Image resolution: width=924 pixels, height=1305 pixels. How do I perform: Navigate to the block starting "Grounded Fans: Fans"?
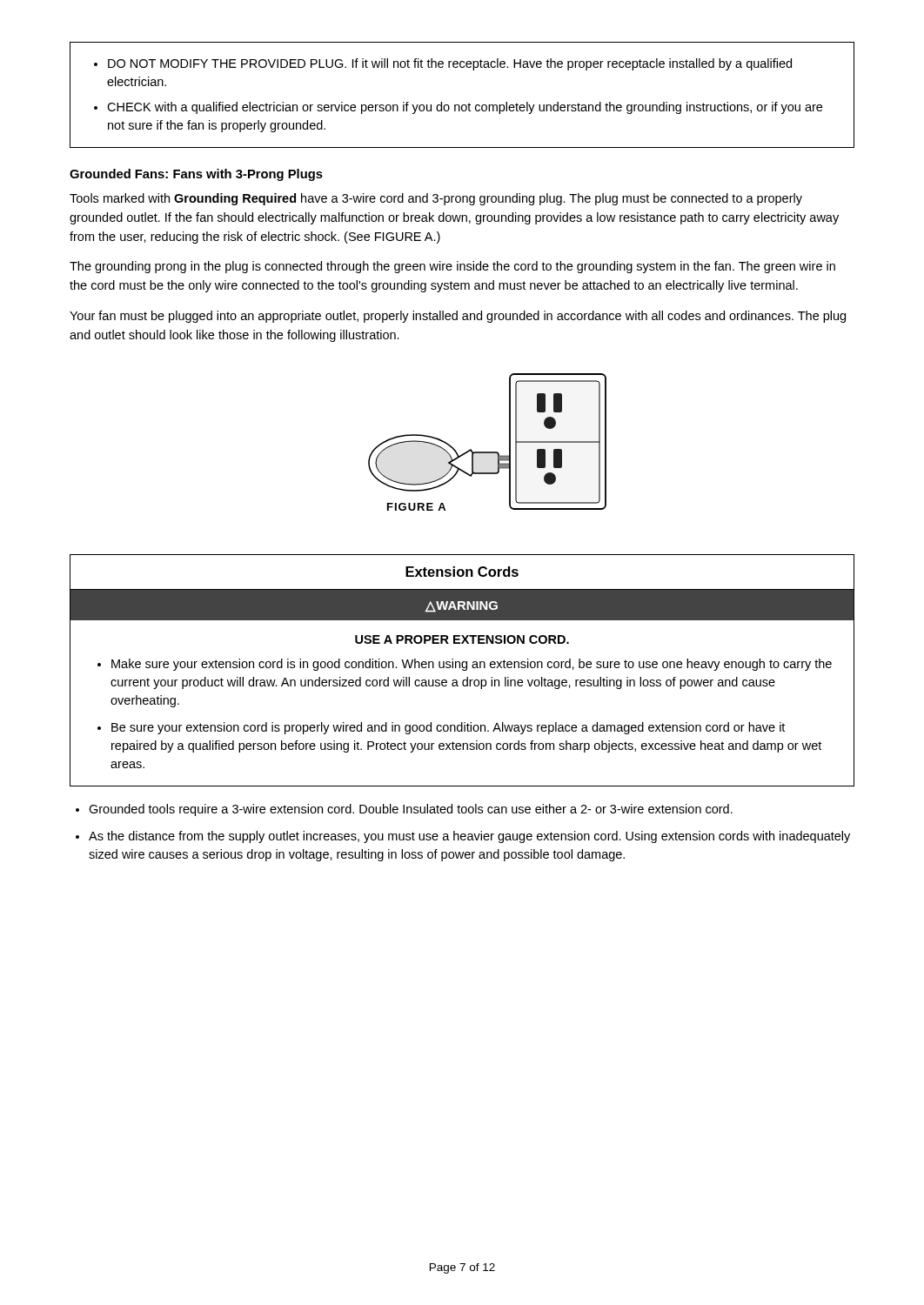[x=196, y=174]
